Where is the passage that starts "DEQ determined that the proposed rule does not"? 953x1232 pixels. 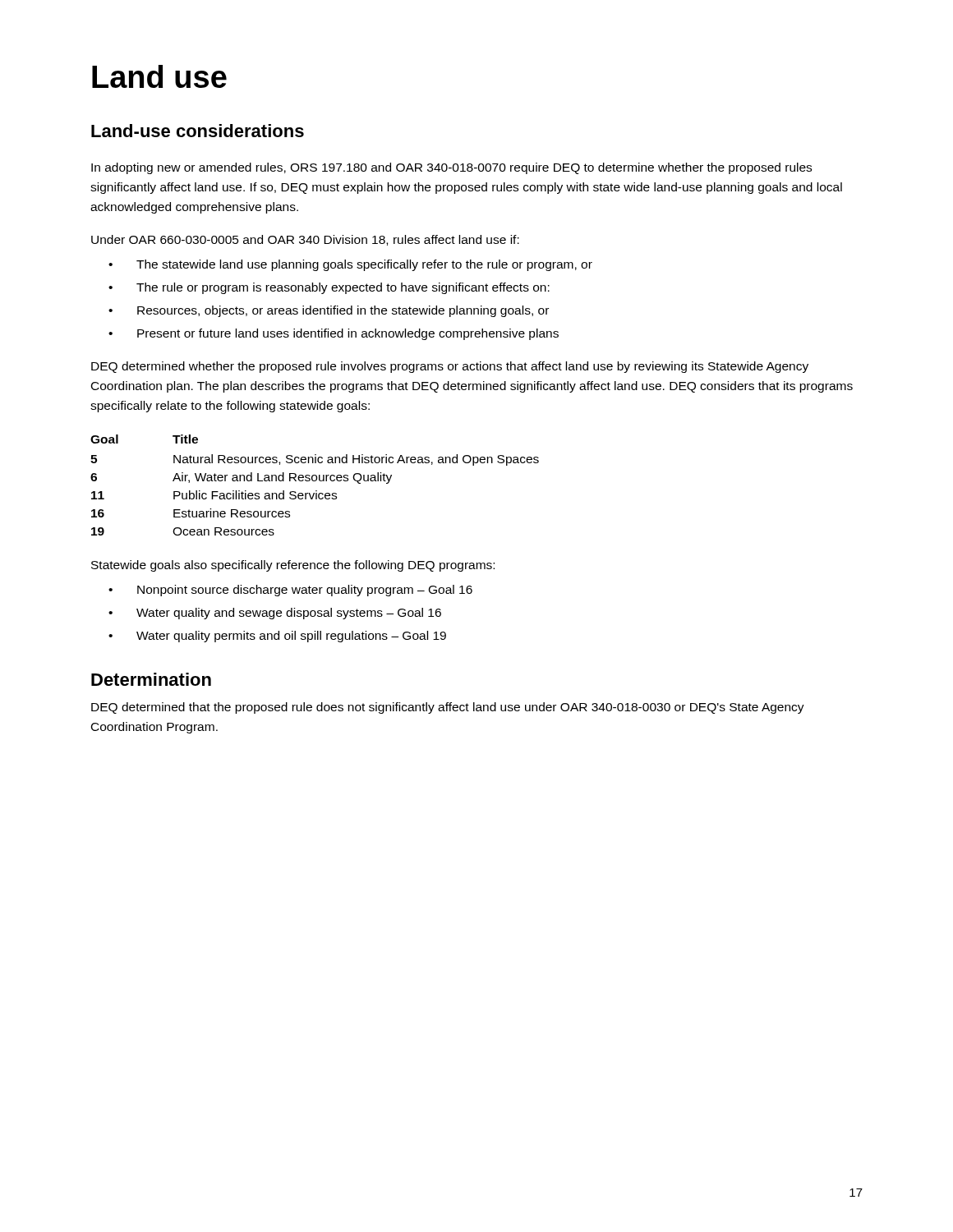point(447,717)
